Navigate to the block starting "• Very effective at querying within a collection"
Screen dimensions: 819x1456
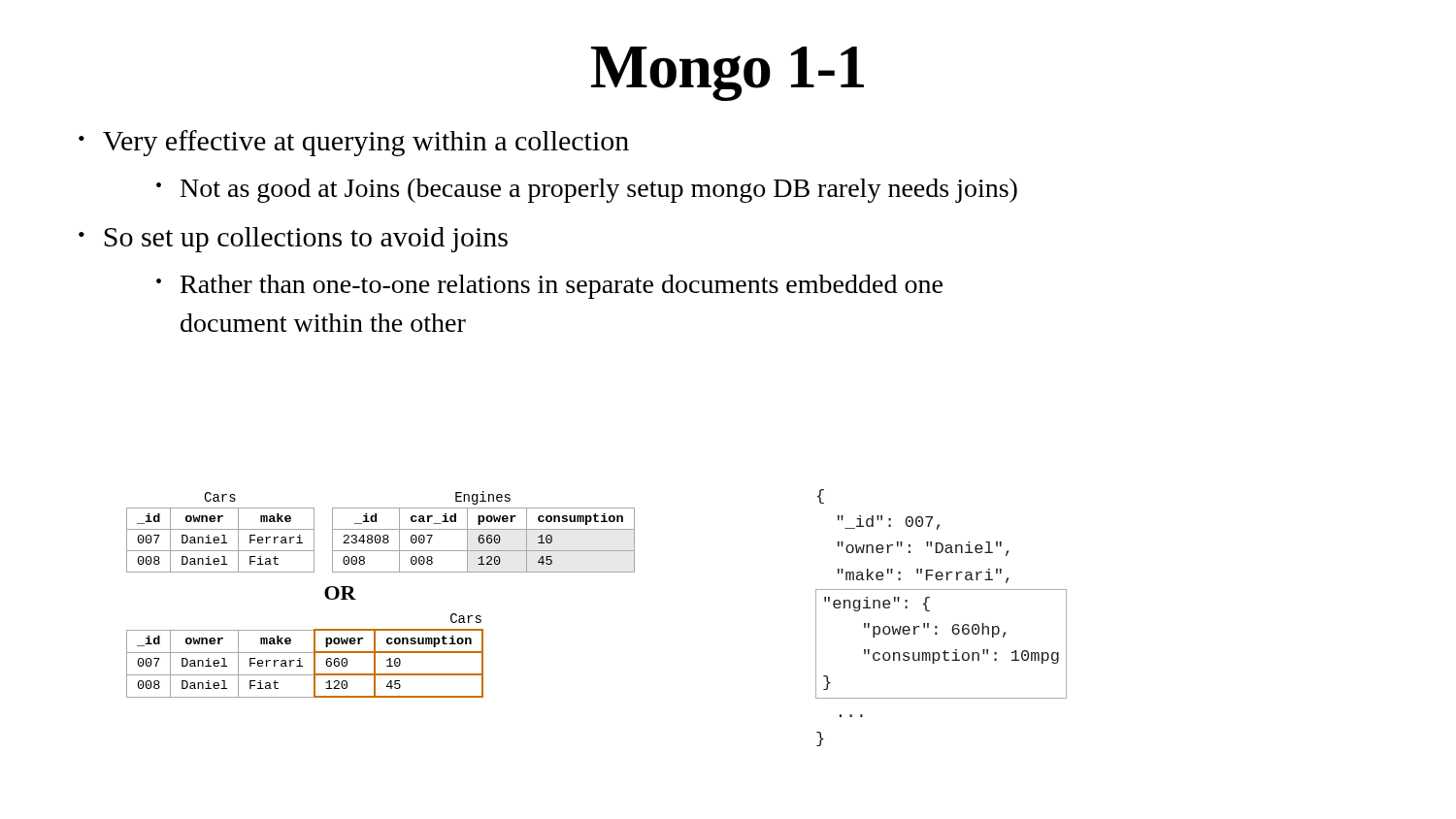click(x=353, y=141)
